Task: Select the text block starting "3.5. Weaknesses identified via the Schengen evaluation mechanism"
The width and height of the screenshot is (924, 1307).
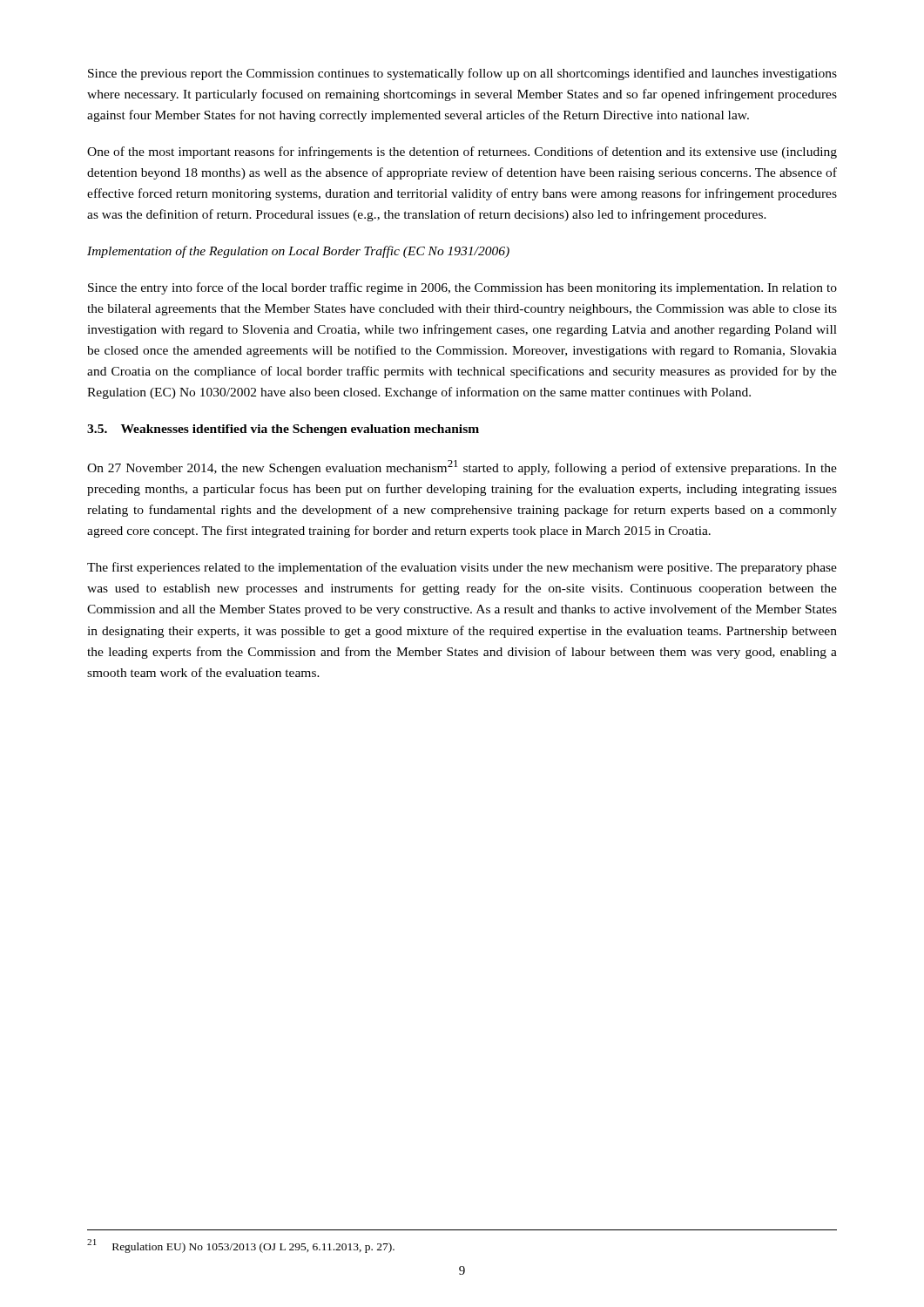Action: click(283, 428)
